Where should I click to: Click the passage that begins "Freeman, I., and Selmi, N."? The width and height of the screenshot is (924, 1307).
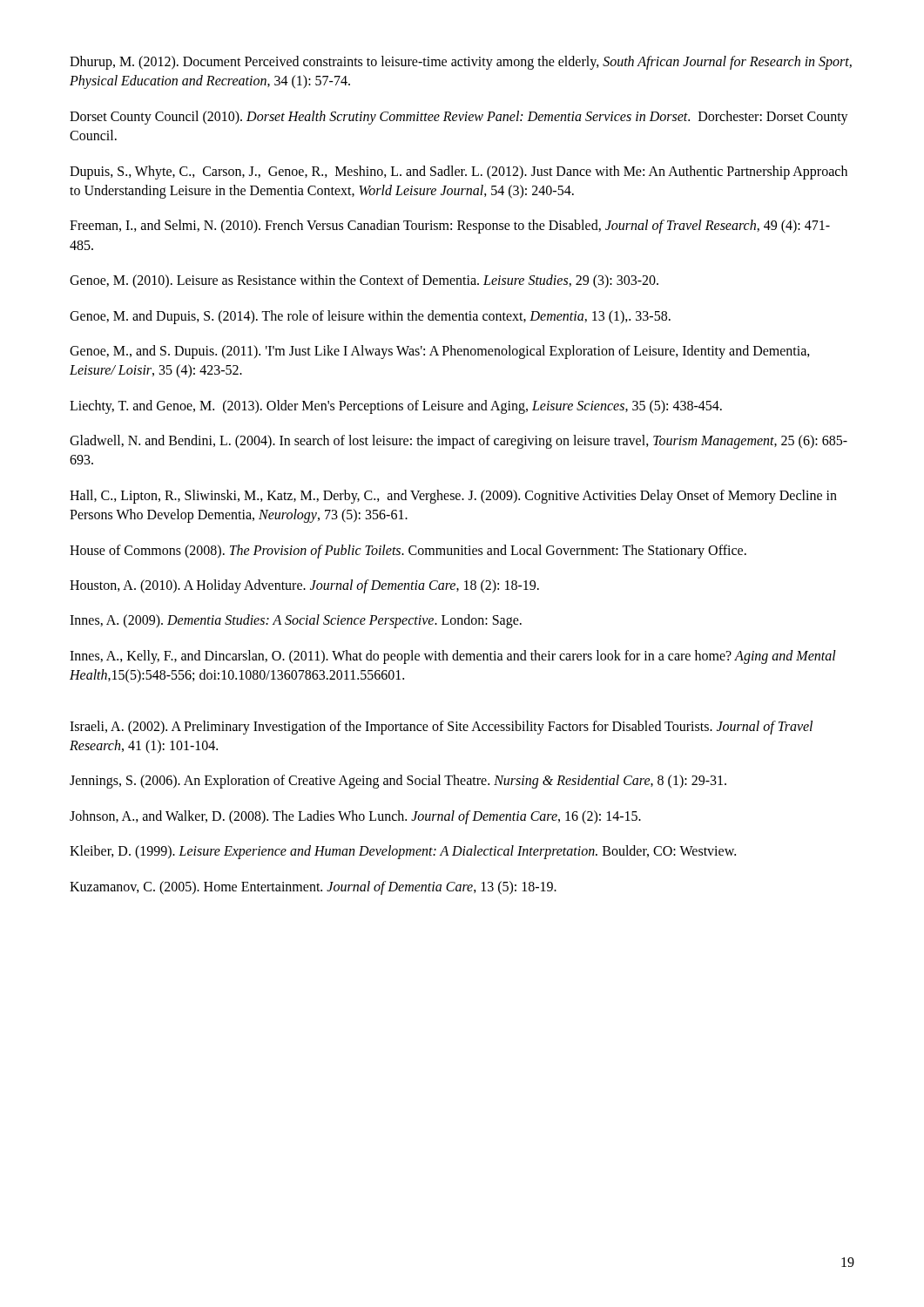(450, 235)
